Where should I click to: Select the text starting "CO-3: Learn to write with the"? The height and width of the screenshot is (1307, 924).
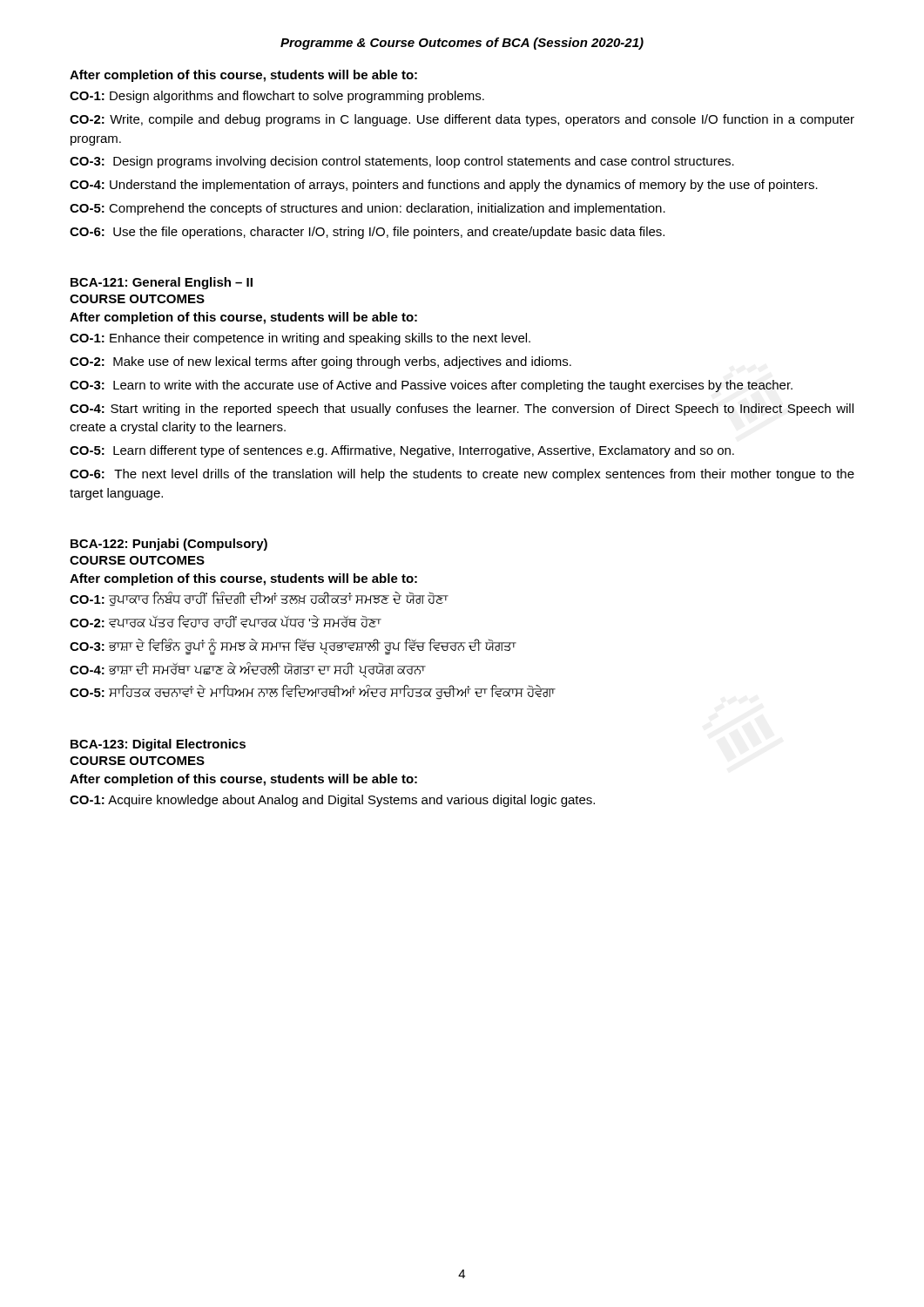(432, 384)
